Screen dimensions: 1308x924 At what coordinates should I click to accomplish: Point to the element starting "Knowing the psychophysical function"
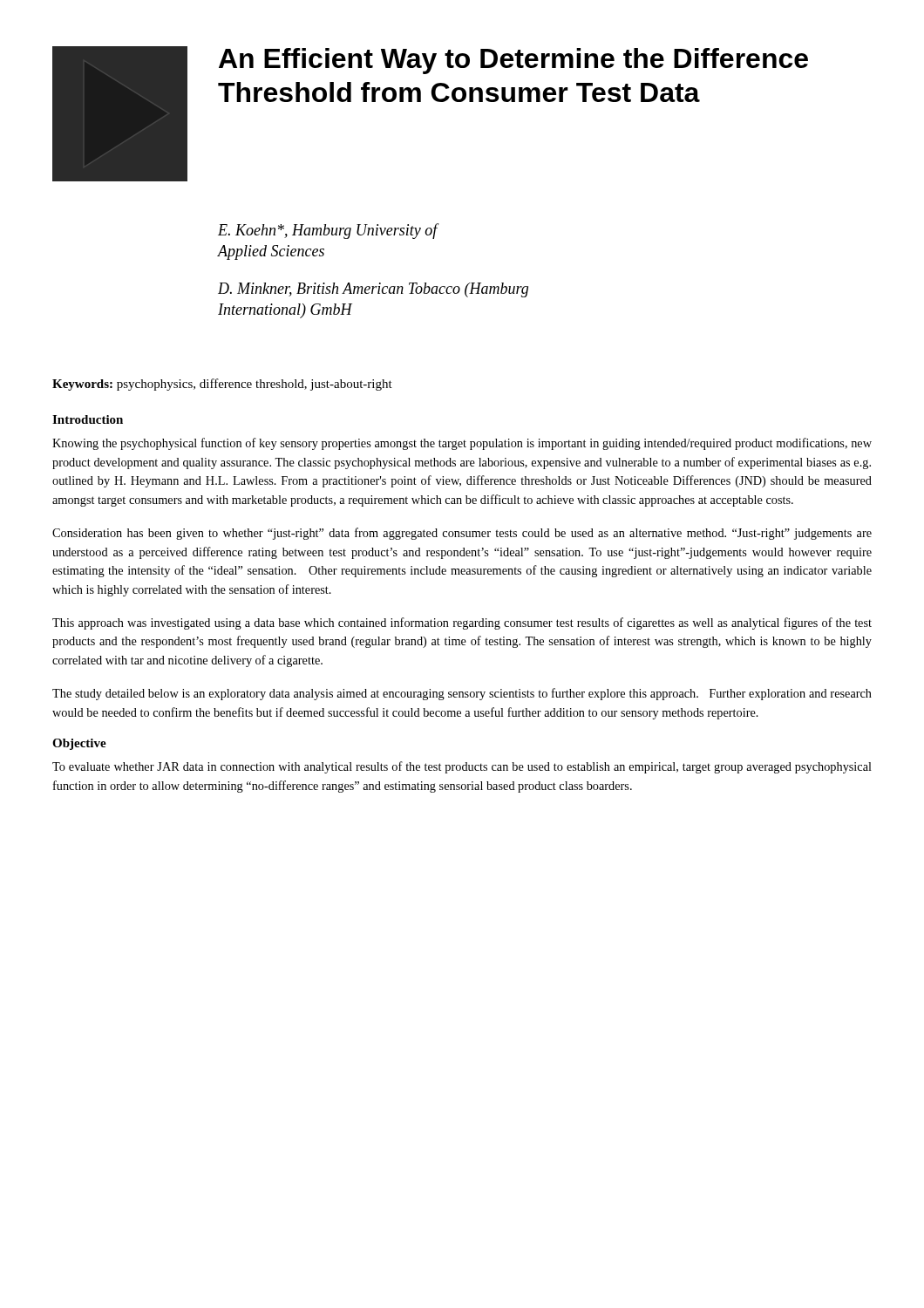tap(462, 471)
